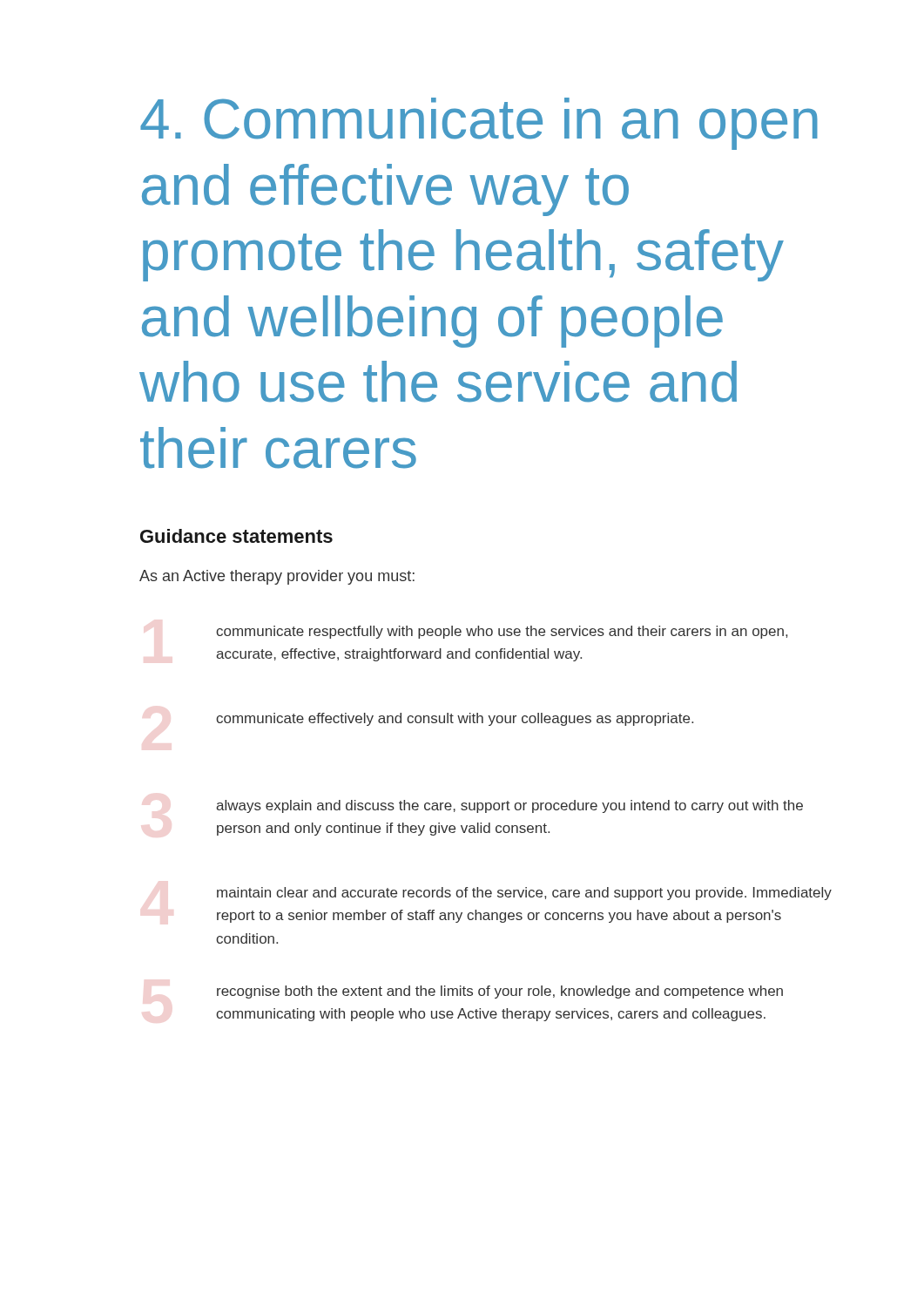This screenshot has width=924, height=1307.
Task: Where does it say "Guidance statements"?
Action: pyautogui.click(x=236, y=536)
